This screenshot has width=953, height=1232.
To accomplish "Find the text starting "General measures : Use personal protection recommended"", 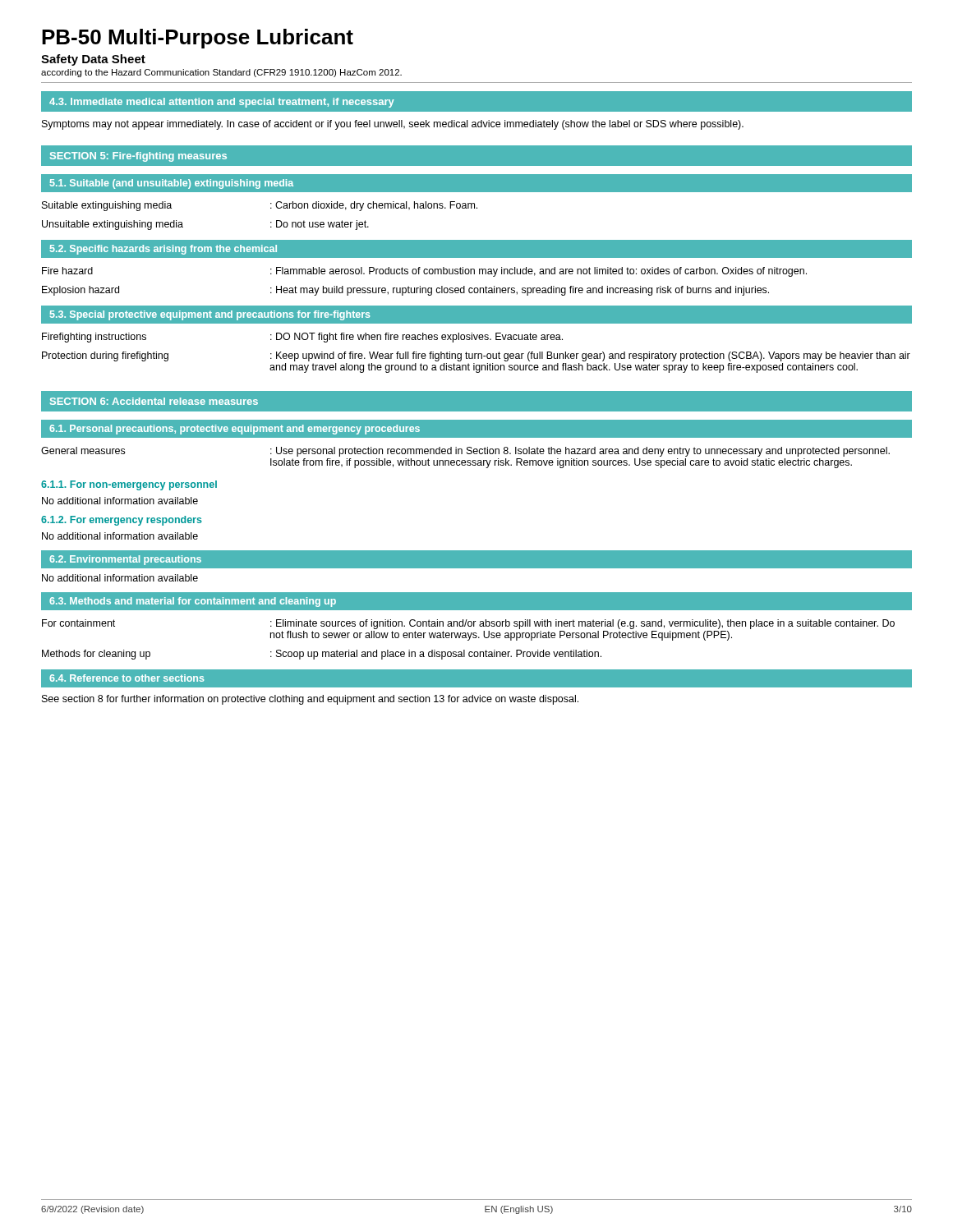I will pyautogui.click(x=476, y=456).
